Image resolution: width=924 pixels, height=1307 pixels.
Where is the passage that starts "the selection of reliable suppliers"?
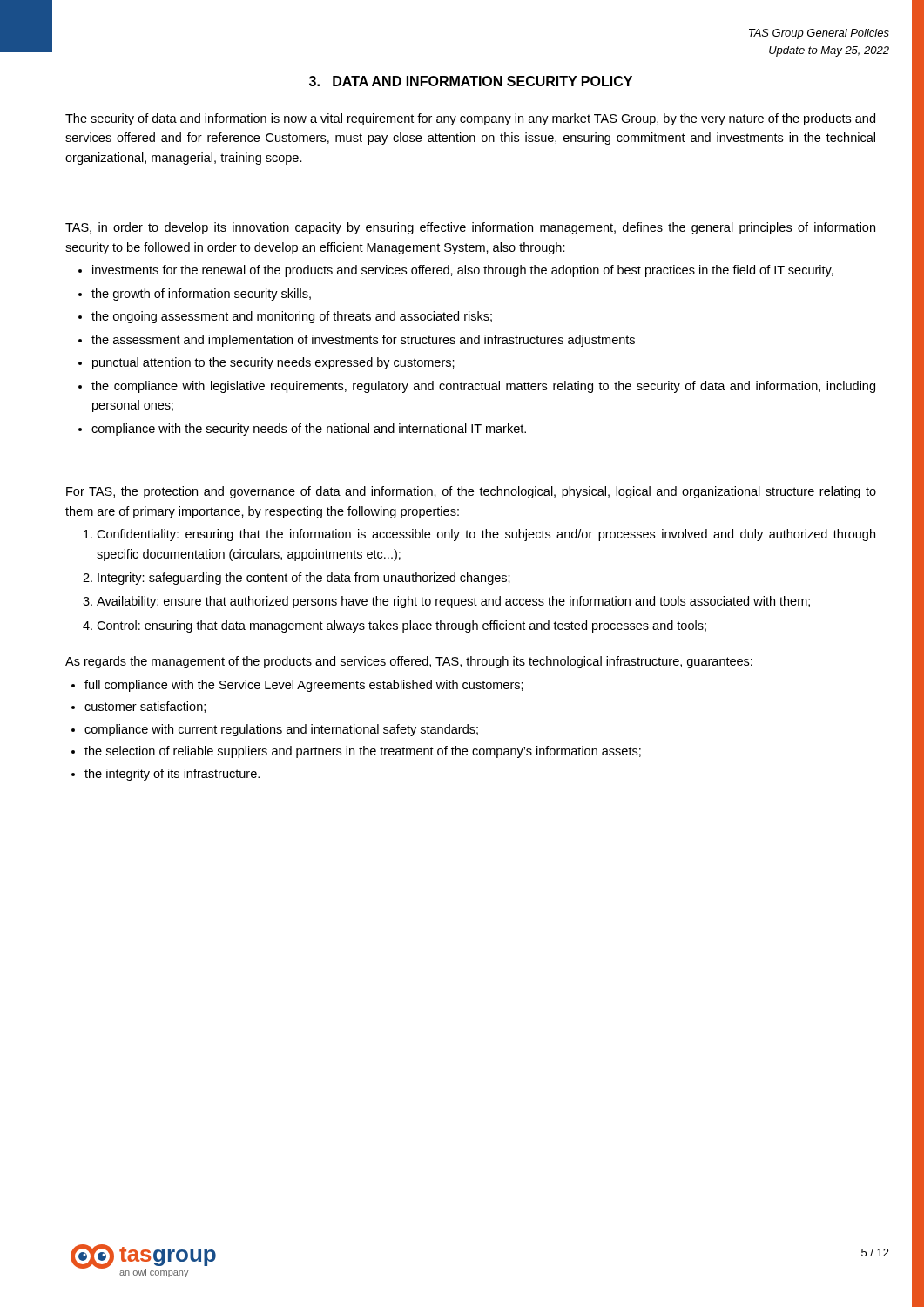pyautogui.click(x=363, y=751)
